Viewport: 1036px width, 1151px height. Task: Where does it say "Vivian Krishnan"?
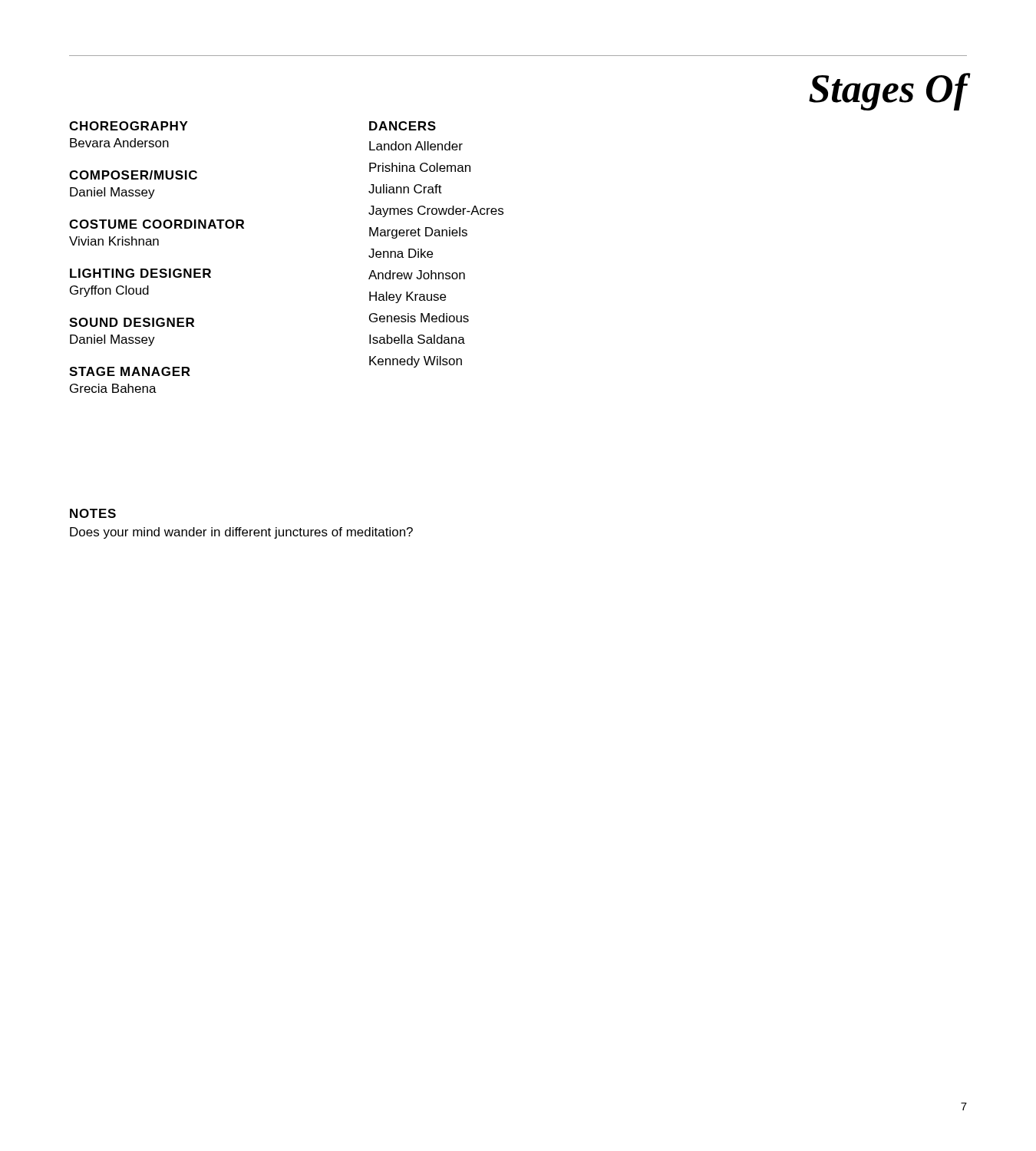click(x=114, y=241)
